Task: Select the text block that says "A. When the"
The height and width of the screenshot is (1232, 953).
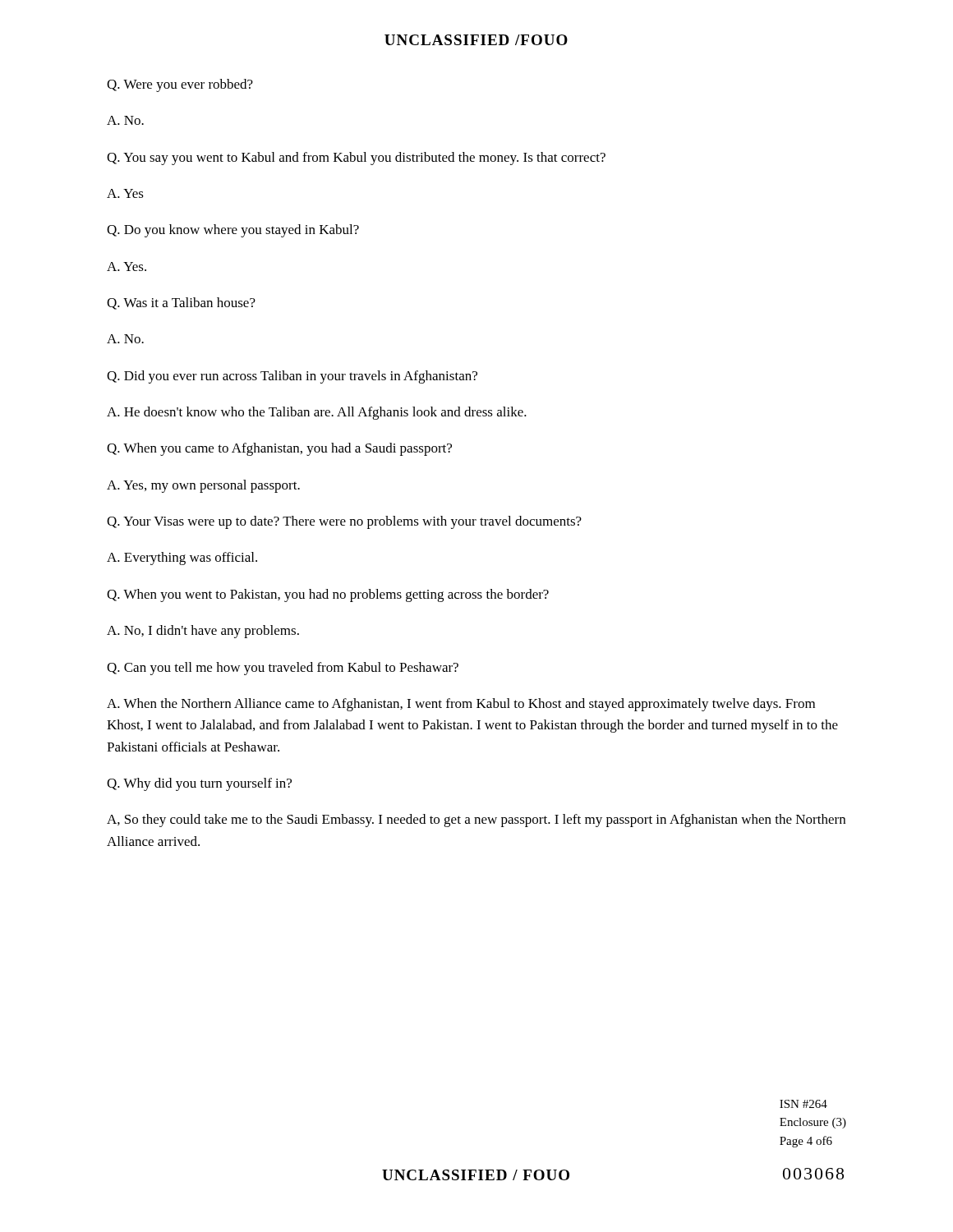Action: pyautogui.click(x=472, y=725)
